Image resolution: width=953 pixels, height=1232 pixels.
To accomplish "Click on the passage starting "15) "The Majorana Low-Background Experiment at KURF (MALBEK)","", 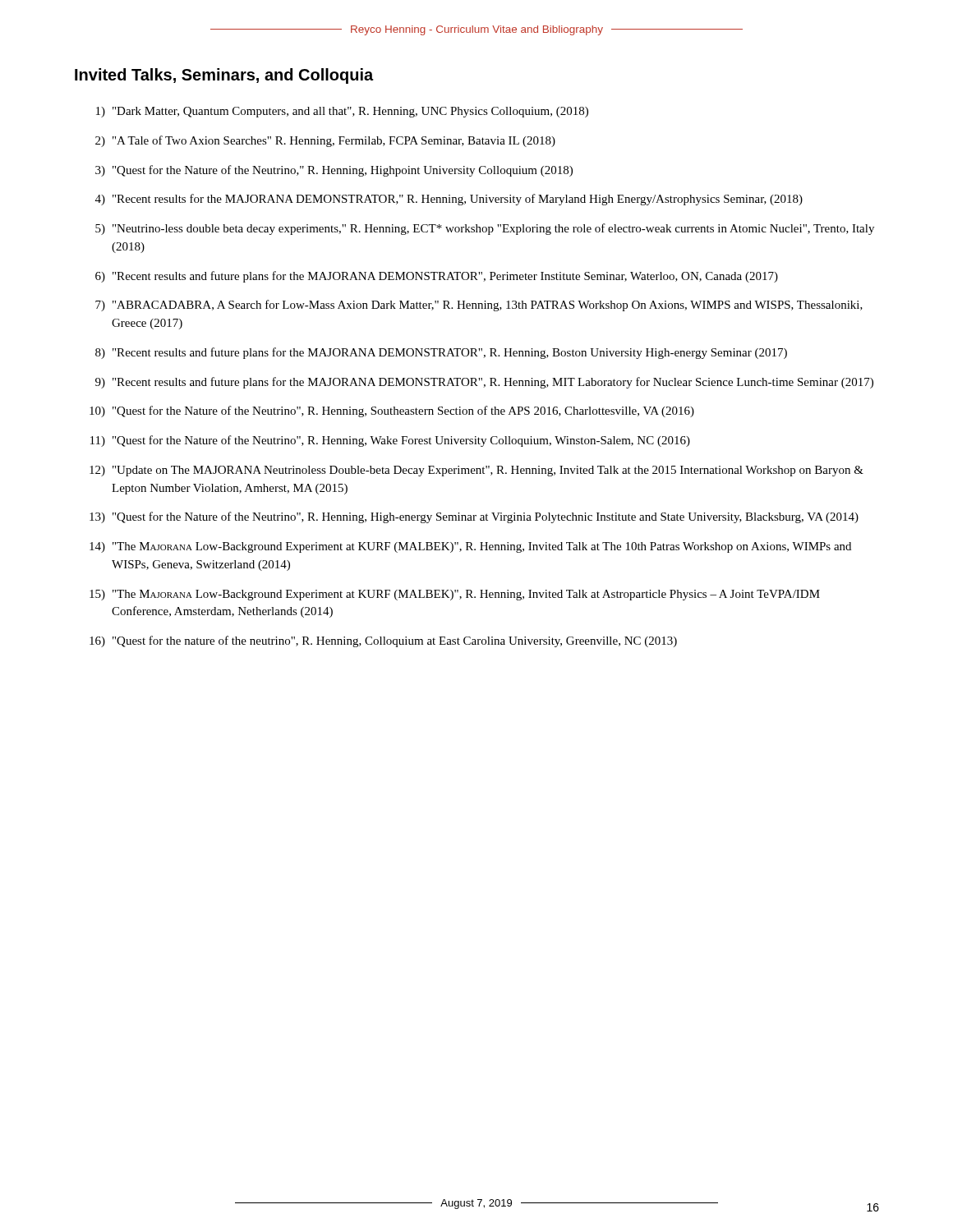I will pyautogui.click(x=476, y=603).
